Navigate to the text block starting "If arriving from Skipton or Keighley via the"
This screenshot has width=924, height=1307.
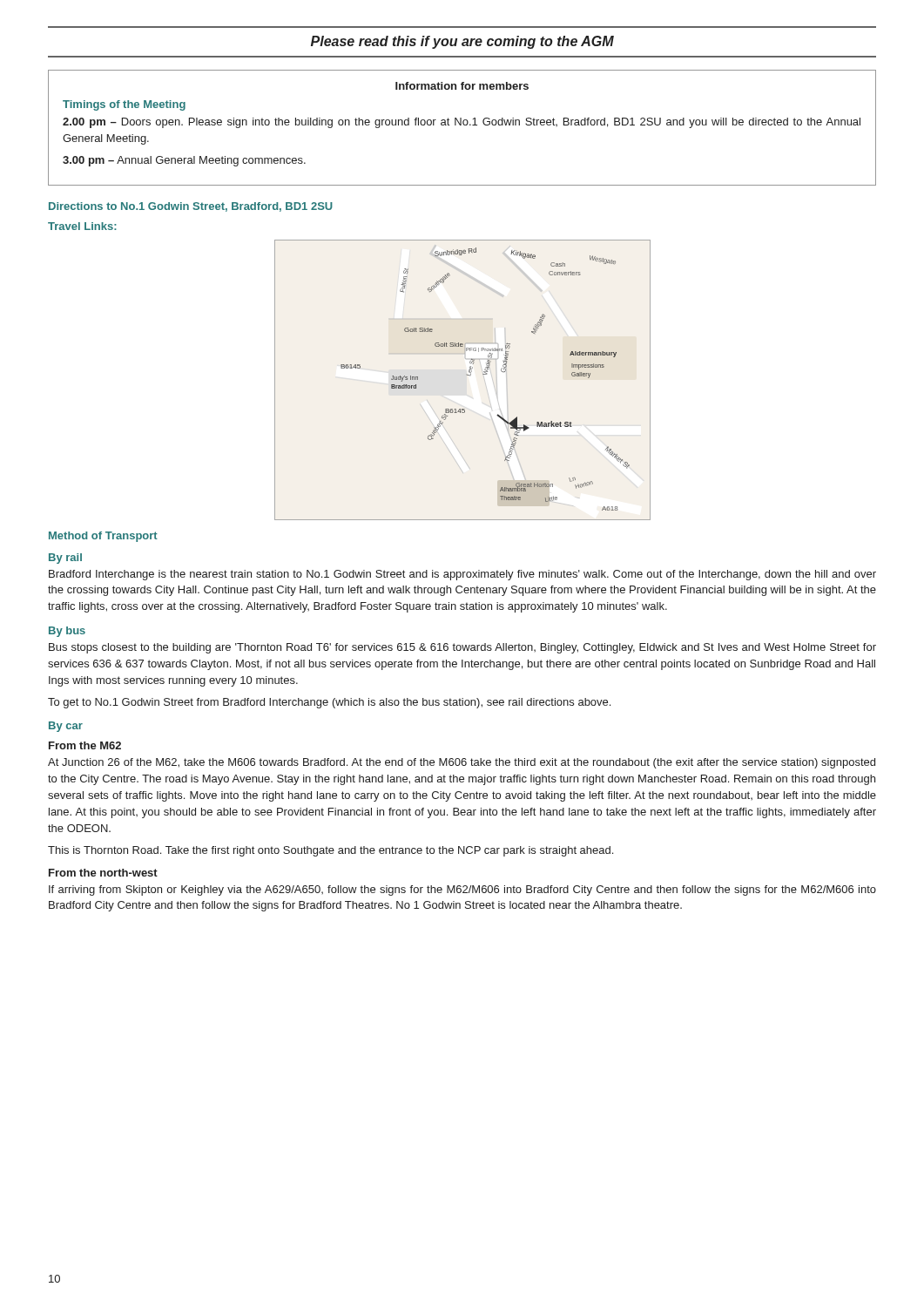pyautogui.click(x=462, y=898)
